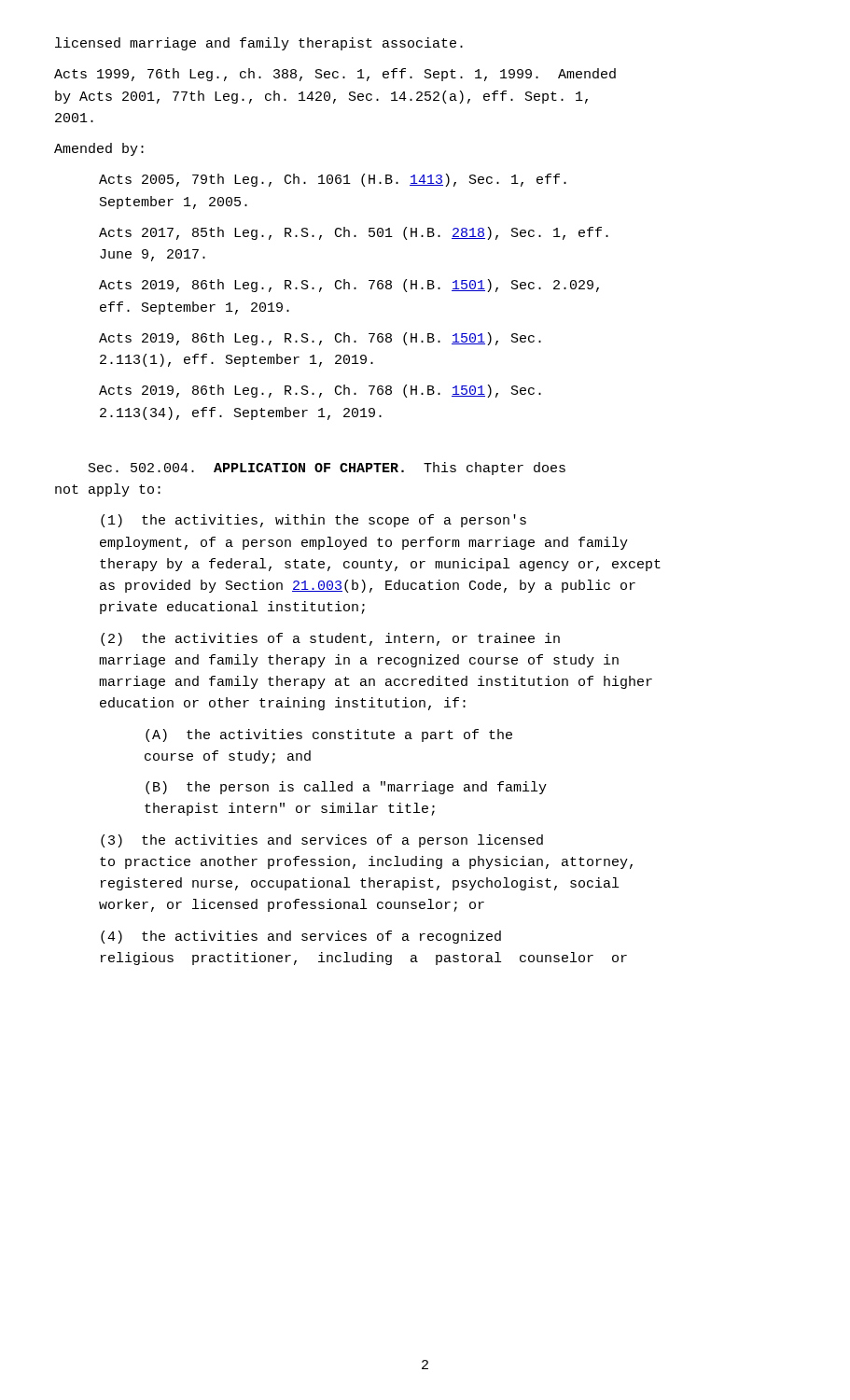Locate the block of text that opens with "(A) the activities constitute a part of the"
The height and width of the screenshot is (1400, 850).
[470, 746]
